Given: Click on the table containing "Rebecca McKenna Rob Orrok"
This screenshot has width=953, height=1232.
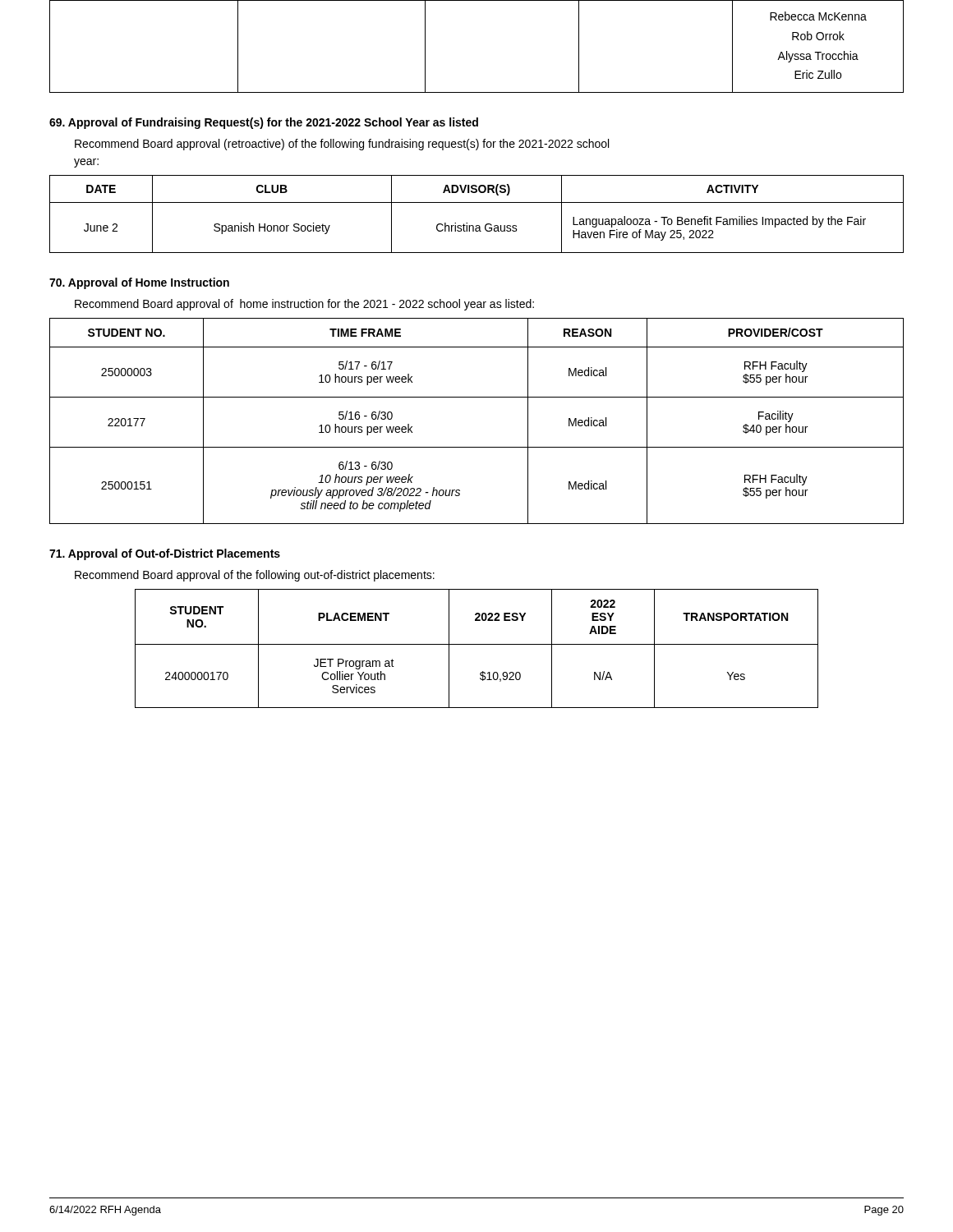Looking at the screenshot, I should [x=476, y=47].
